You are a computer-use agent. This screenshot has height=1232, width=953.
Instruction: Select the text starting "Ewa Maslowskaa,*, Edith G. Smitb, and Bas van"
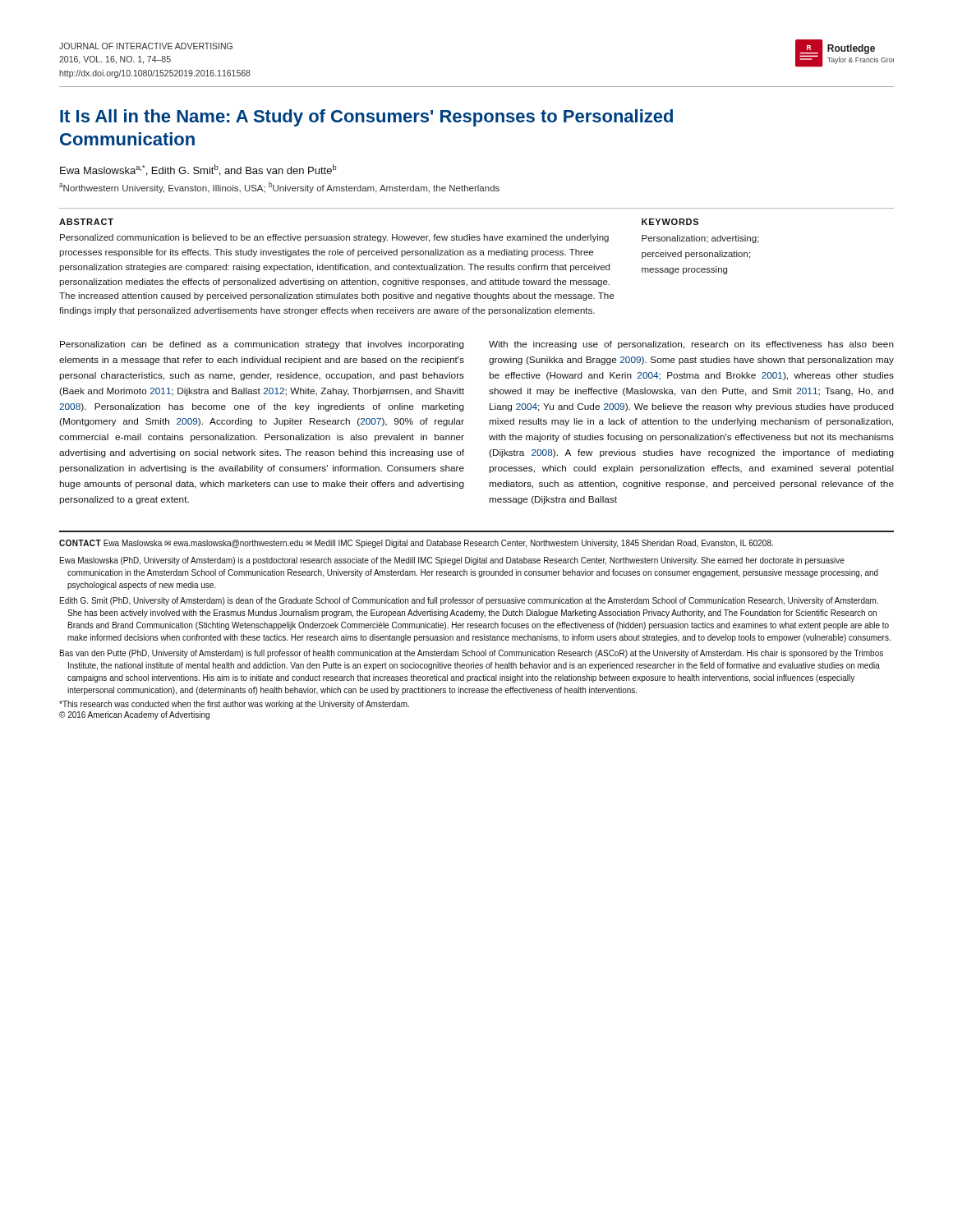198,170
